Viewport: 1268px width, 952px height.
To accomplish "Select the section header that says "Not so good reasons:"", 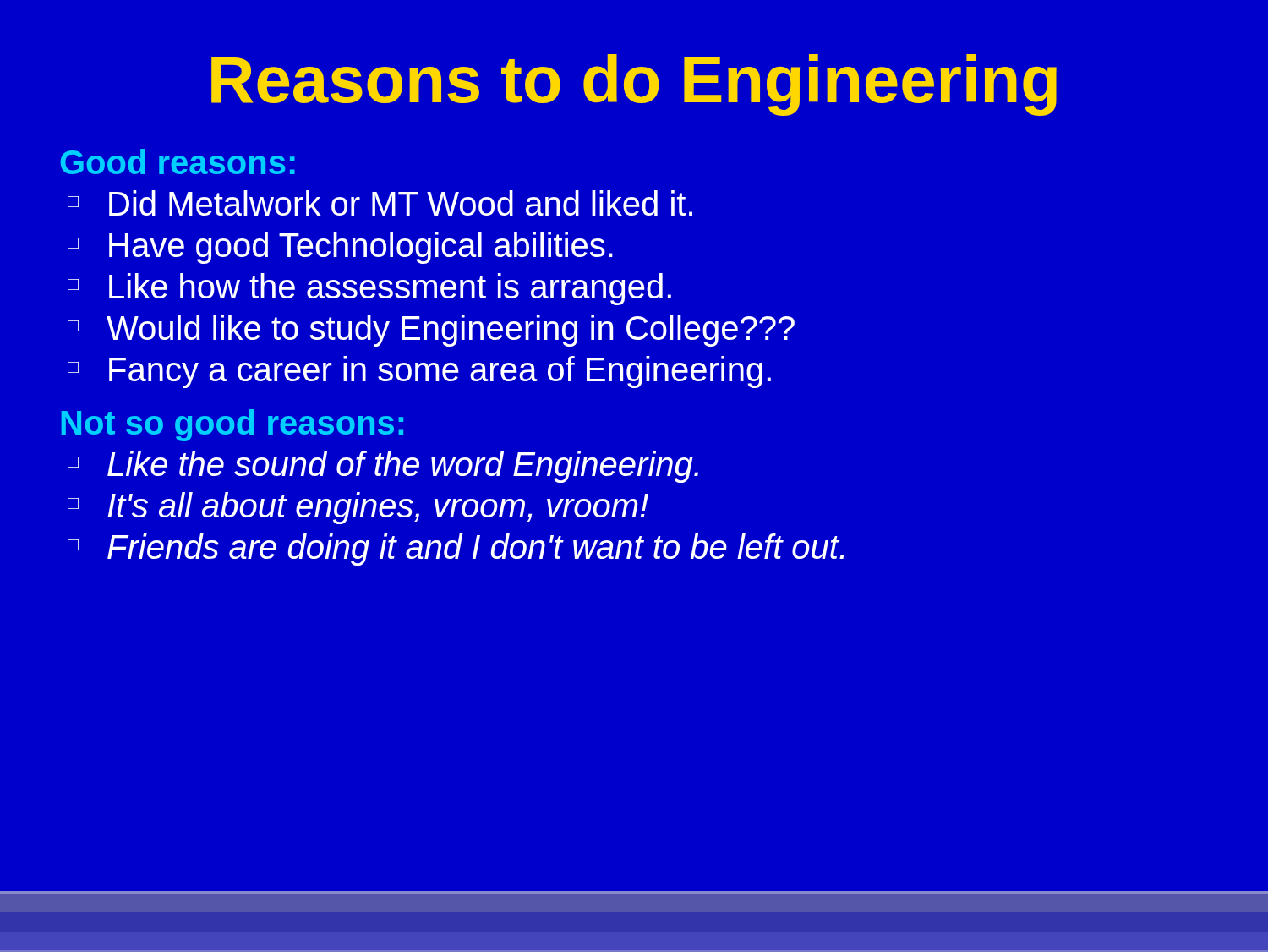I will pyautogui.click(x=233, y=422).
